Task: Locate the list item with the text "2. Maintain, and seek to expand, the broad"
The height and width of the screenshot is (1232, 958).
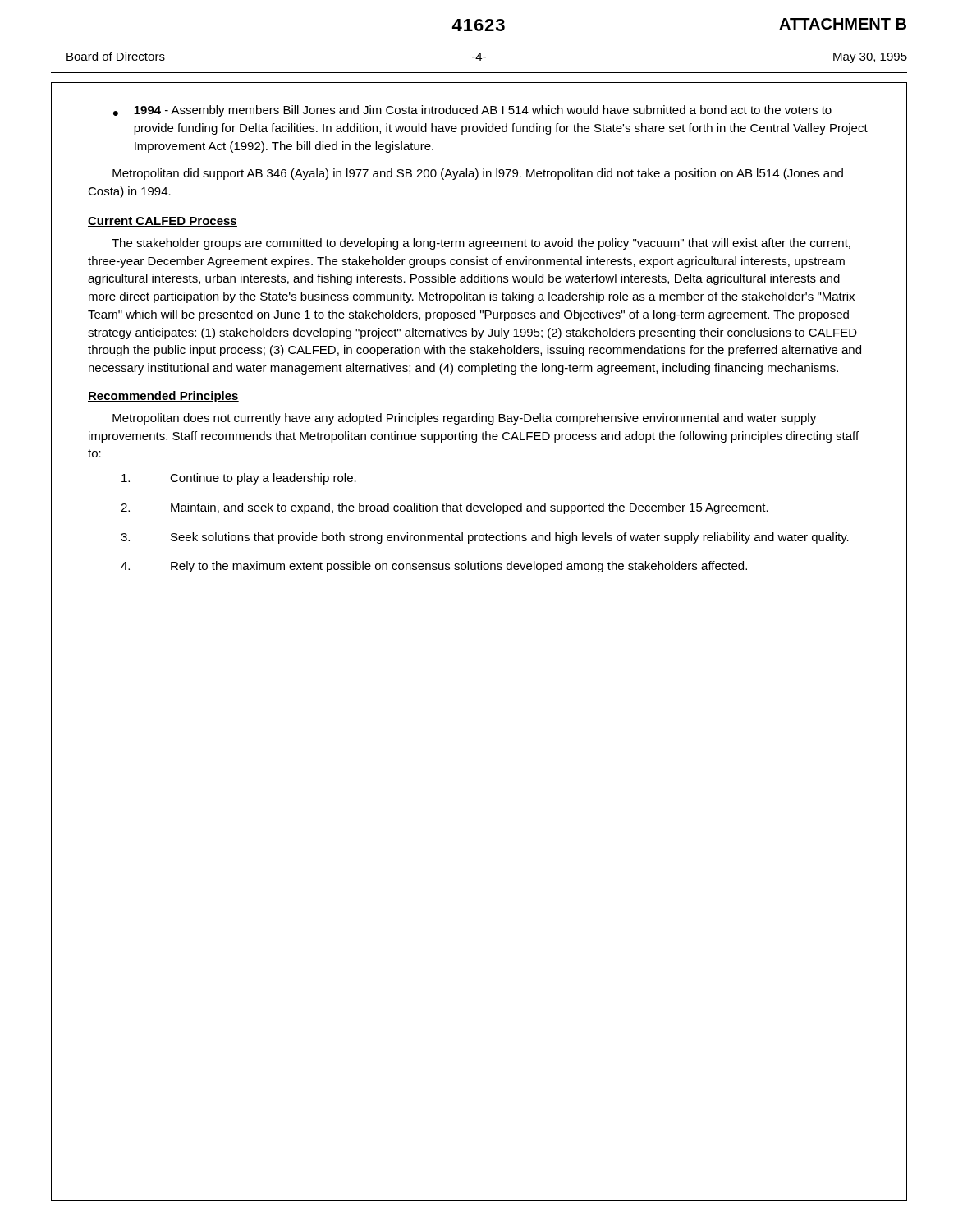Action: click(x=479, y=507)
